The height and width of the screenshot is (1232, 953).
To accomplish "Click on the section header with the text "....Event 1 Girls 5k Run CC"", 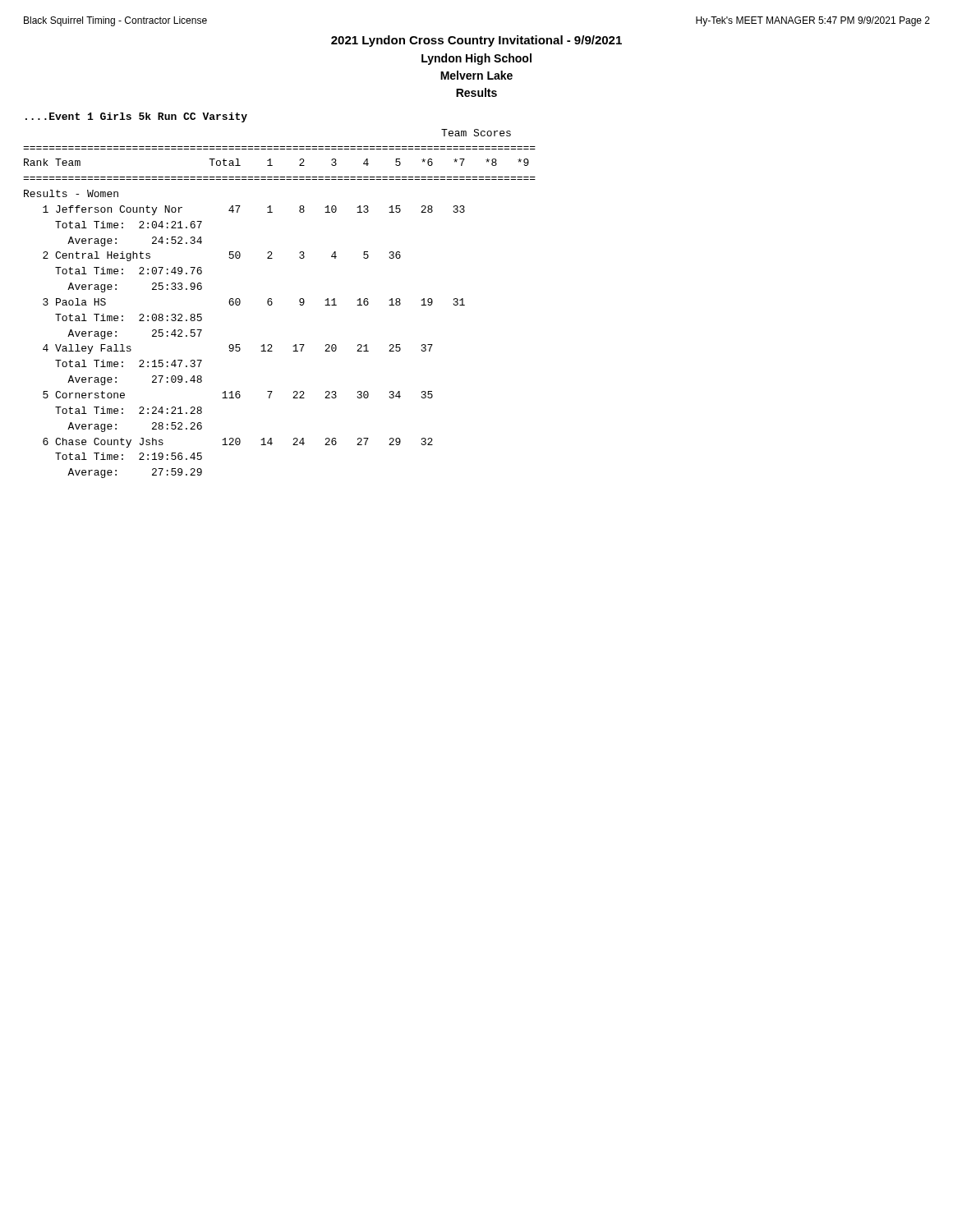I will 135,117.
